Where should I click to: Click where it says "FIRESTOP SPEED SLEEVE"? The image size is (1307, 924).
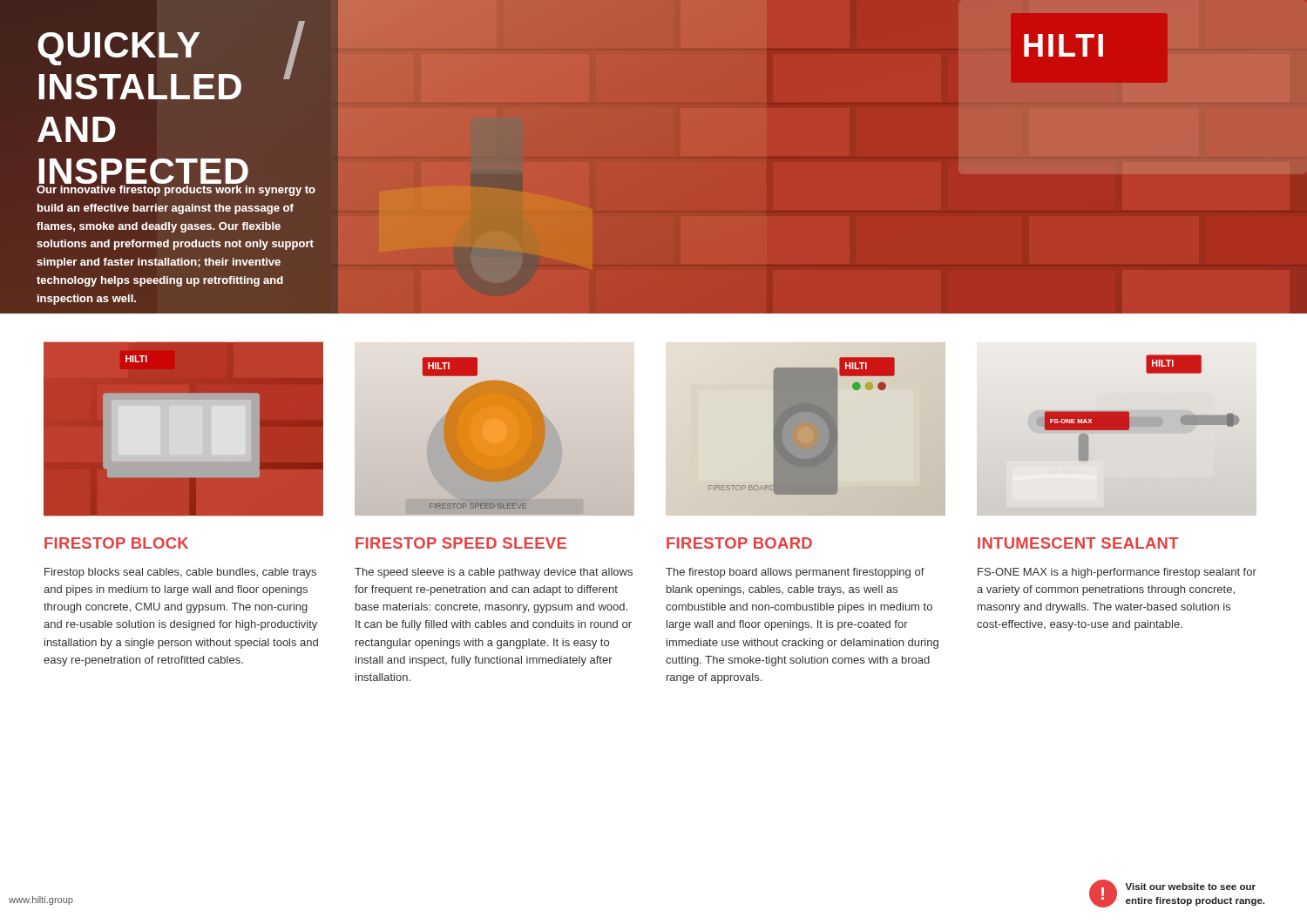(x=494, y=543)
